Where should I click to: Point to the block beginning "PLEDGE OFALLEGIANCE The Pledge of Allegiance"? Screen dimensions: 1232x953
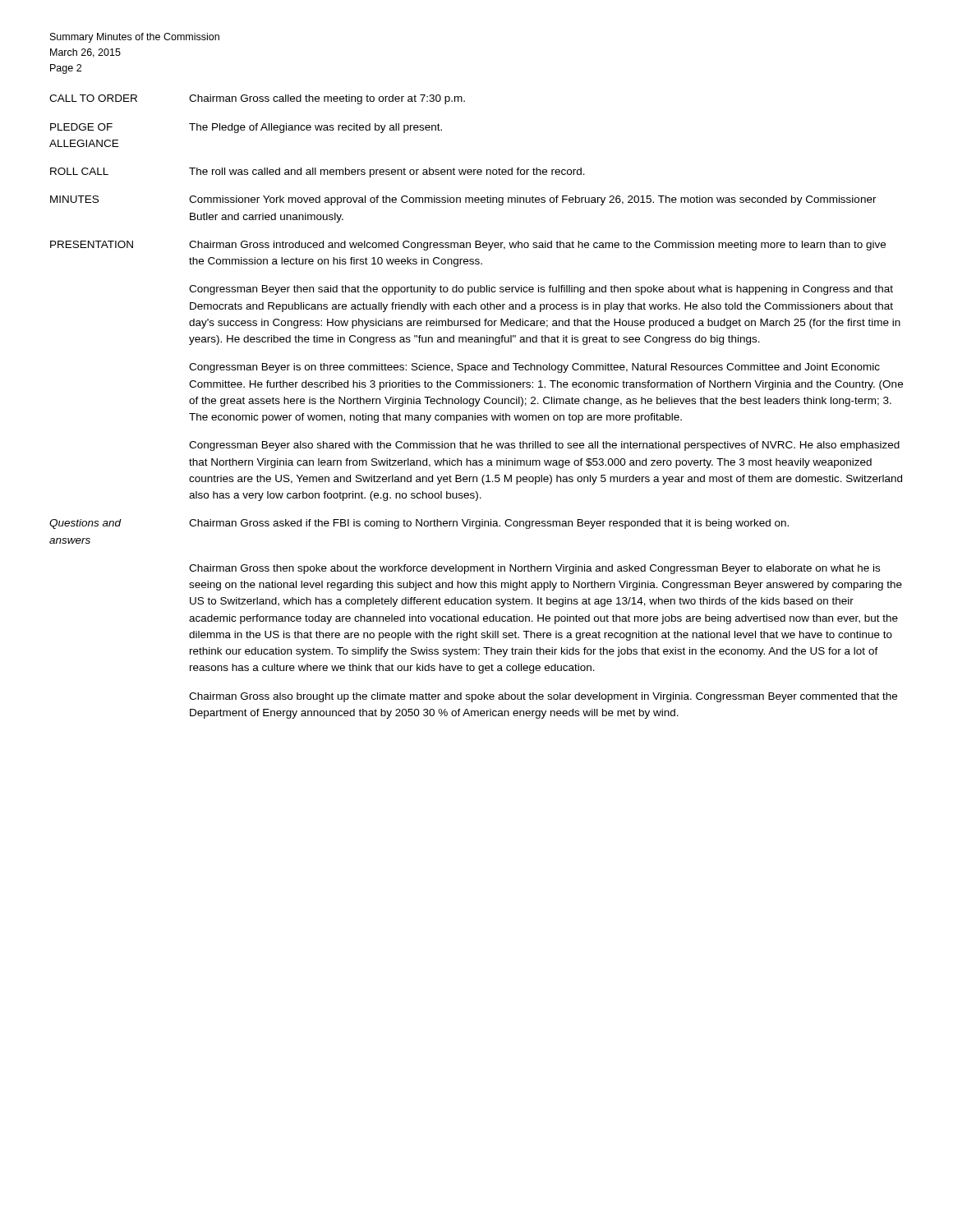tap(246, 128)
